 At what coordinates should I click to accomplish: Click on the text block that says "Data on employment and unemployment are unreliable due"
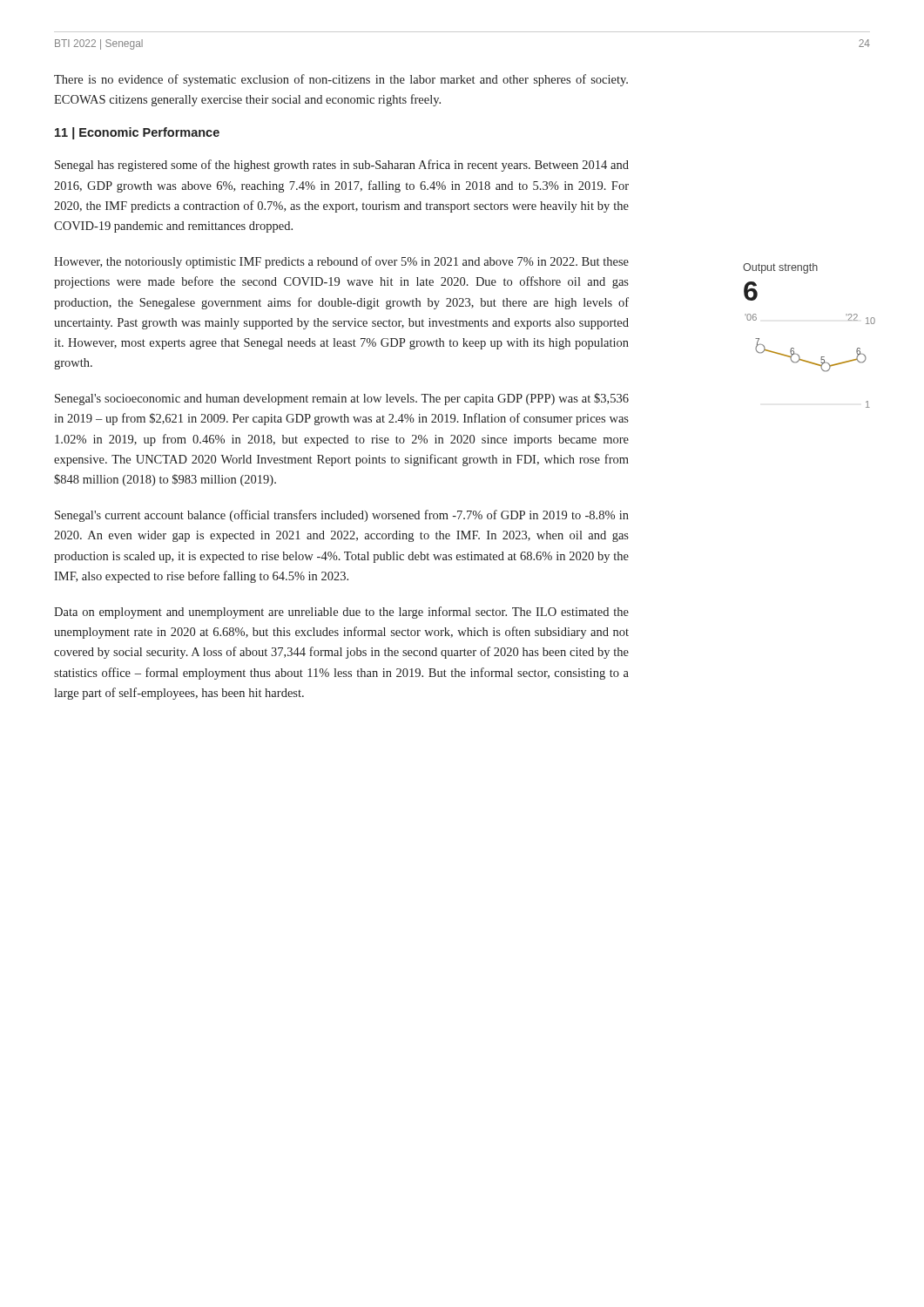click(341, 653)
